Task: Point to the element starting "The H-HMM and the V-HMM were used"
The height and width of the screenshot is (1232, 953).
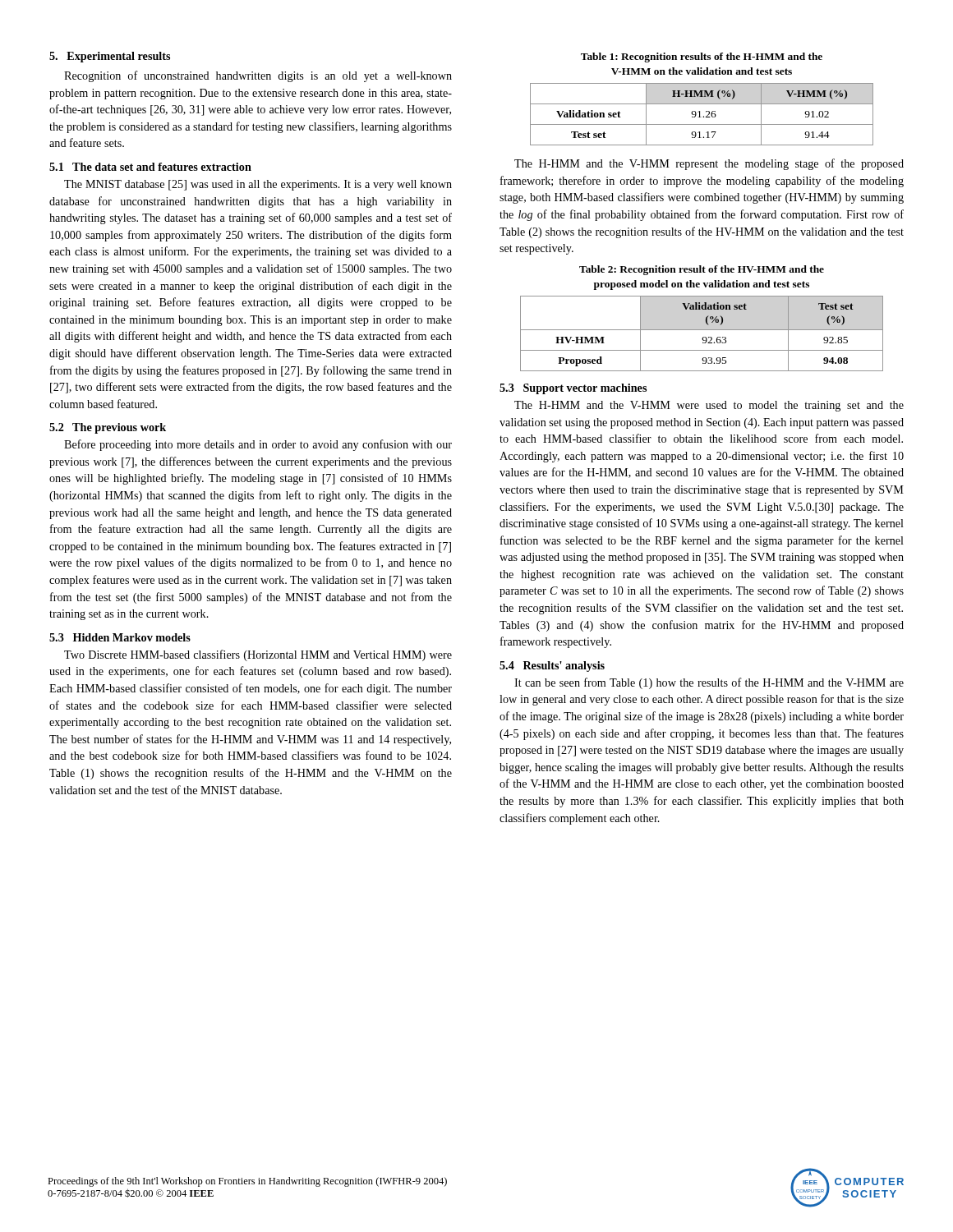Action: (702, 524)
